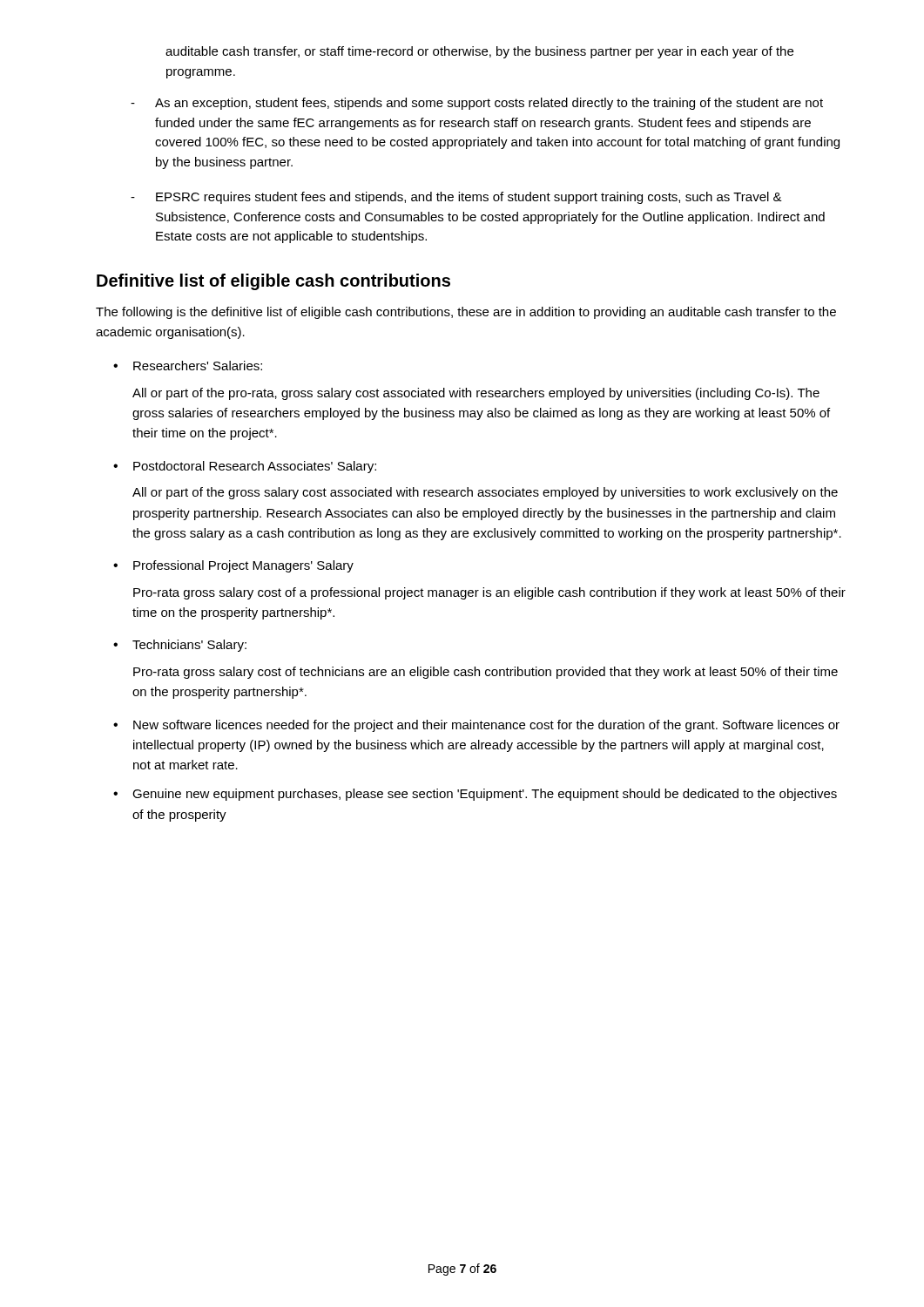
Task: Locate the list item that reads "• Postdoctoral Research Associates' Salary:"
Action: (245, 466)
